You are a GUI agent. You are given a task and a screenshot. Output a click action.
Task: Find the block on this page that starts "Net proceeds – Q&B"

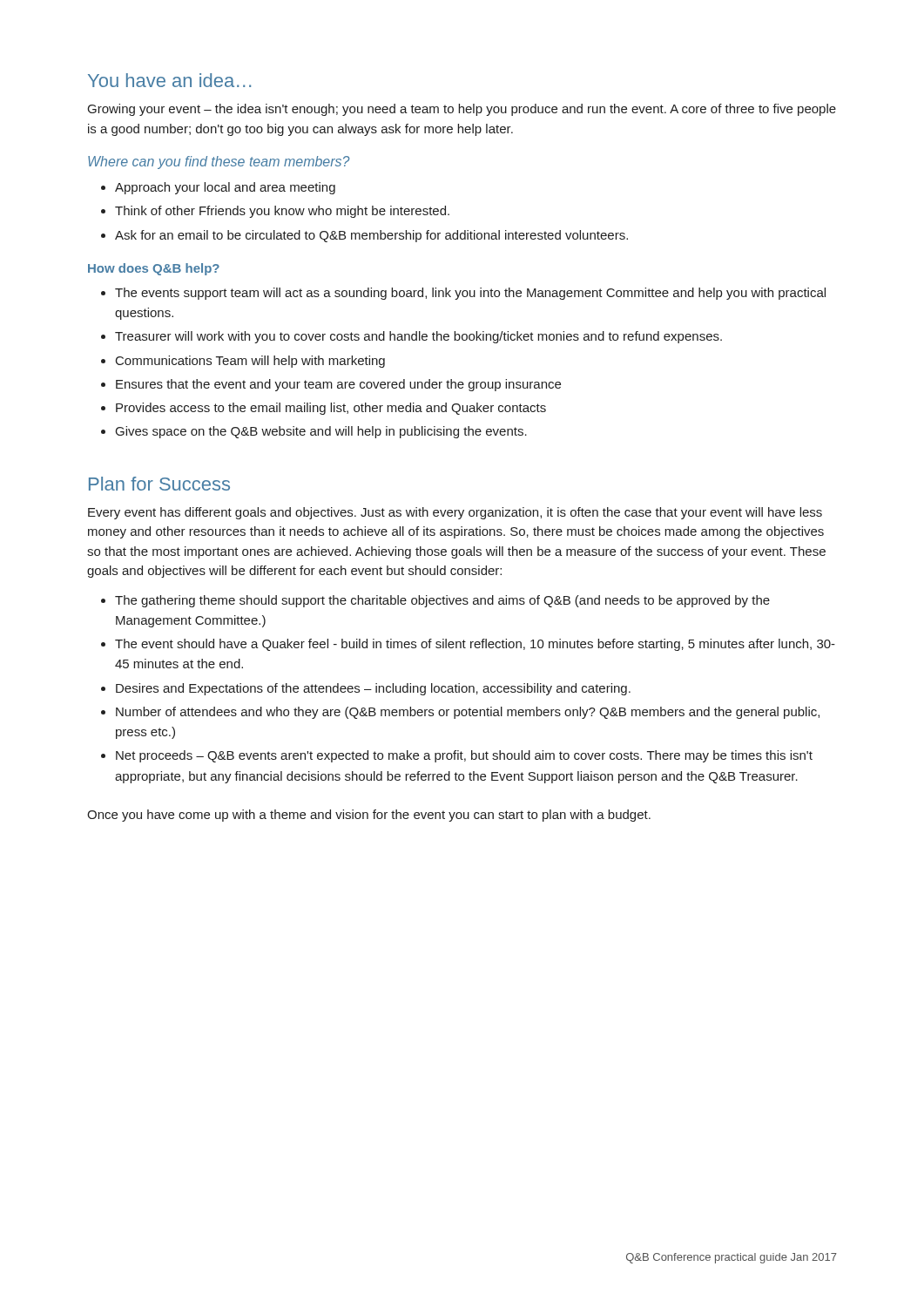tap(476, 766)
